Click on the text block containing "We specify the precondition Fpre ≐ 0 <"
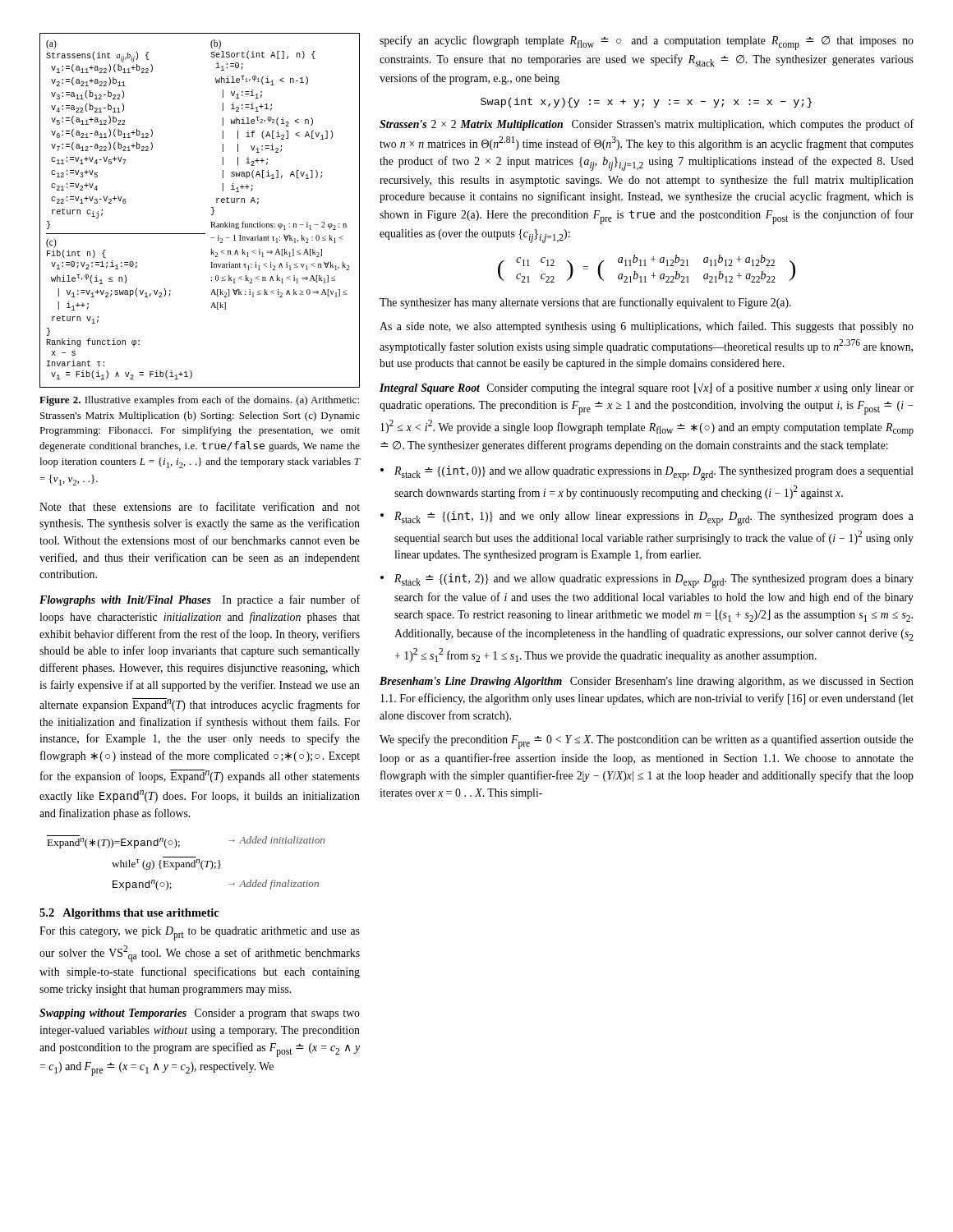The width and height of the screenshot is (953, 1232). pyautogui.click(x=647, y=766)
